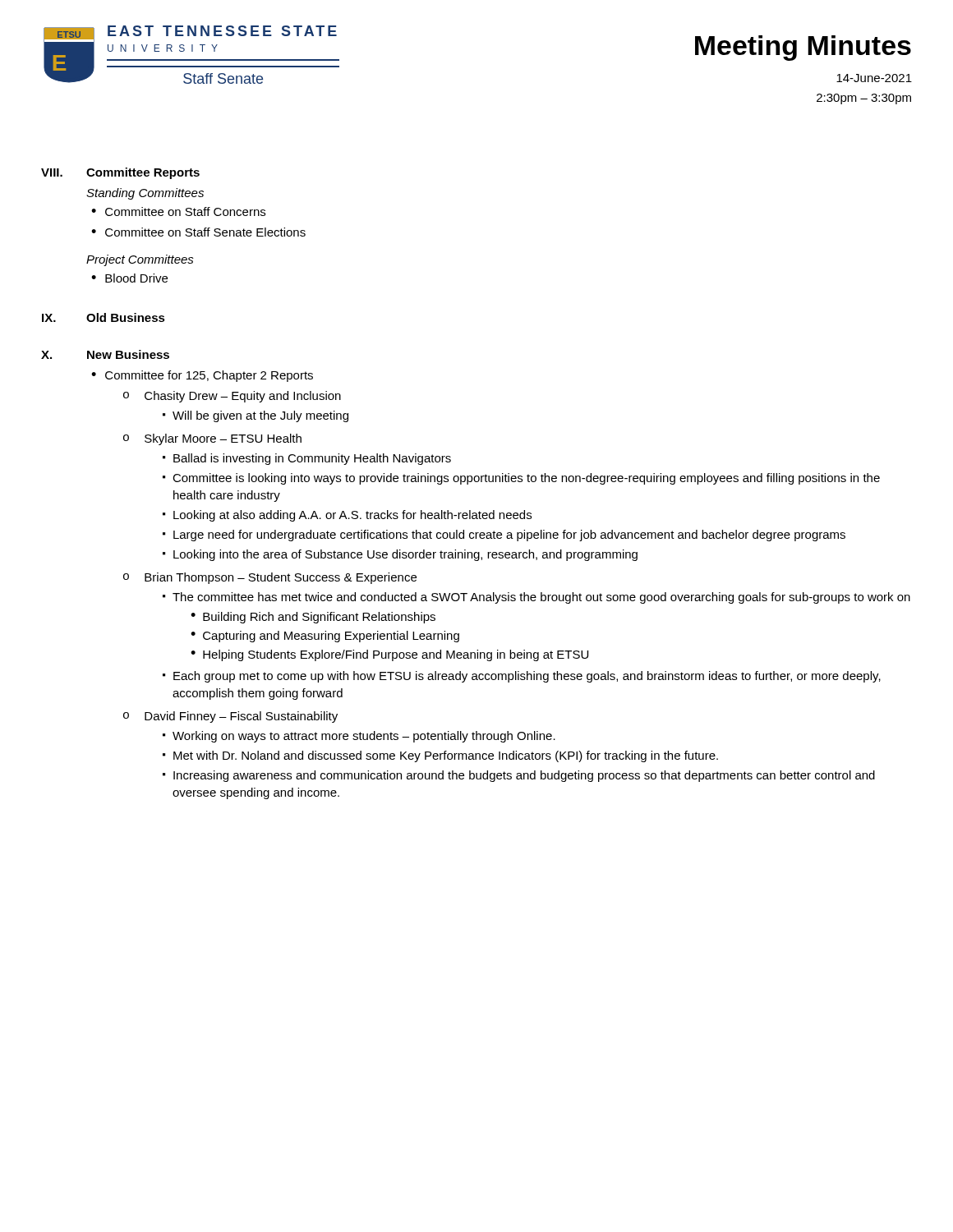Find the block on this page that starts "• Committee for 125, Chapter"
The width and height of the screenshot is (953, 1232).
click(x=502, y=586)
